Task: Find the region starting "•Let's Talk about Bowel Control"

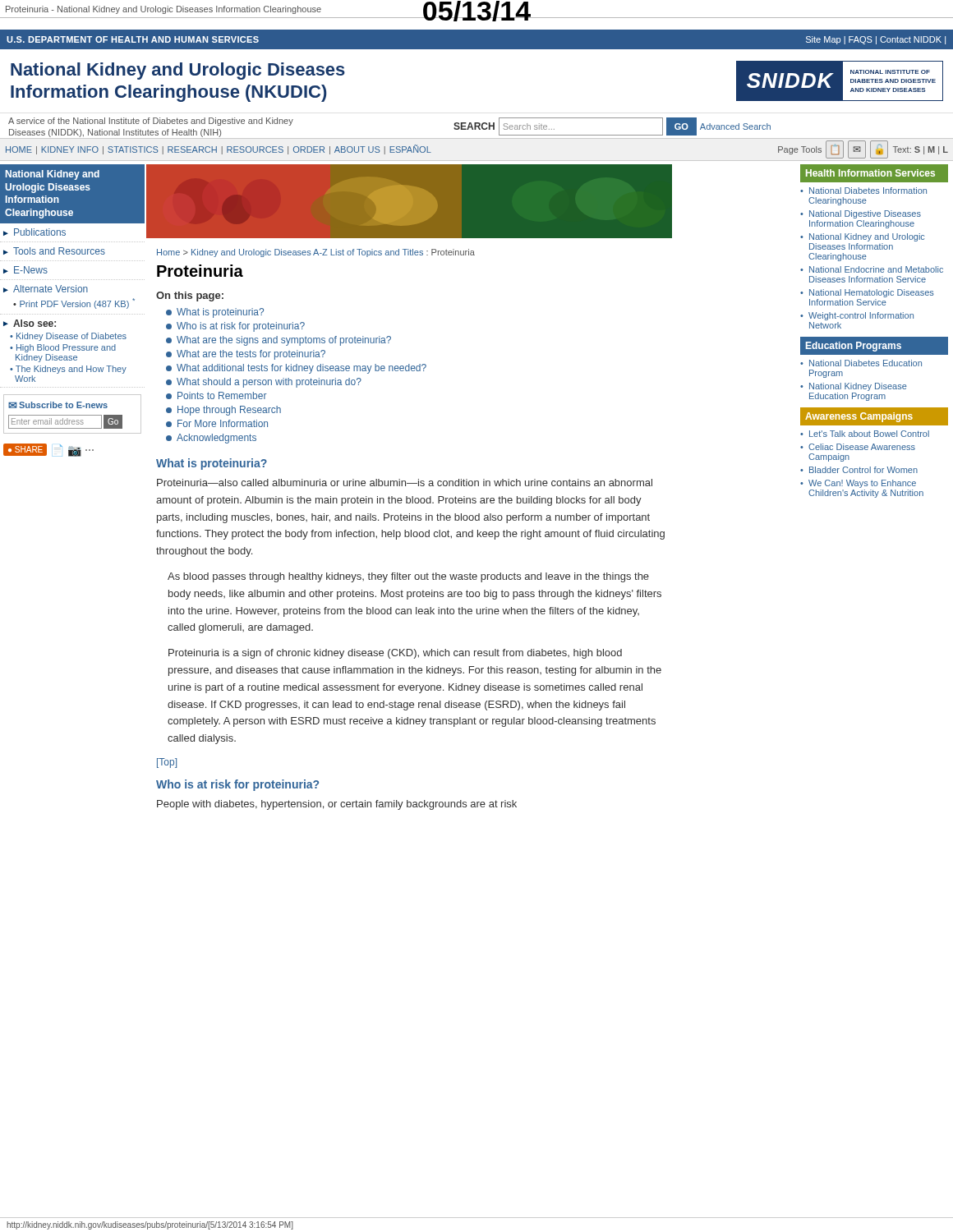Action: pyautogui.click(x=865, y=434)
